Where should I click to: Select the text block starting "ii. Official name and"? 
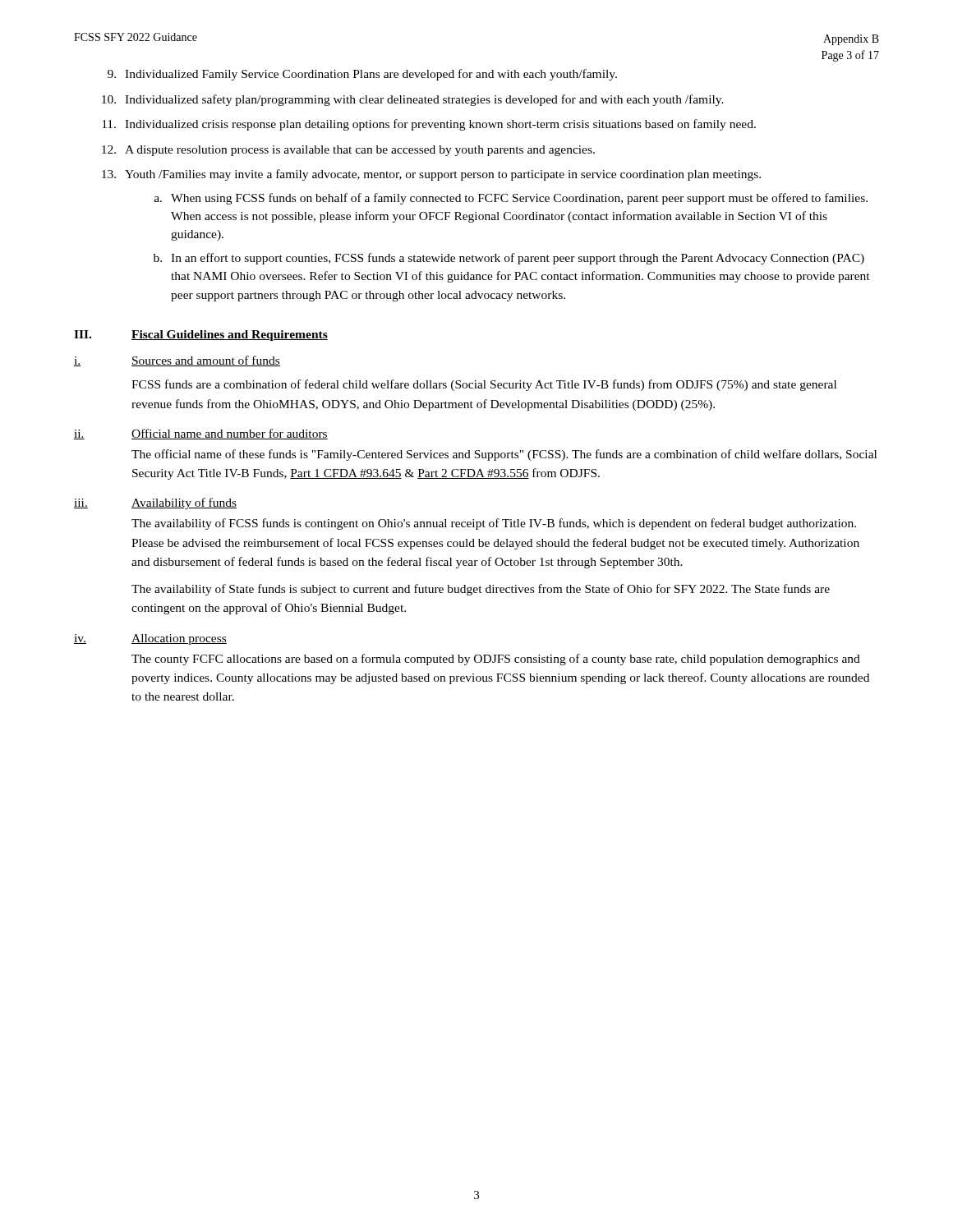click(x=201, y=434)
